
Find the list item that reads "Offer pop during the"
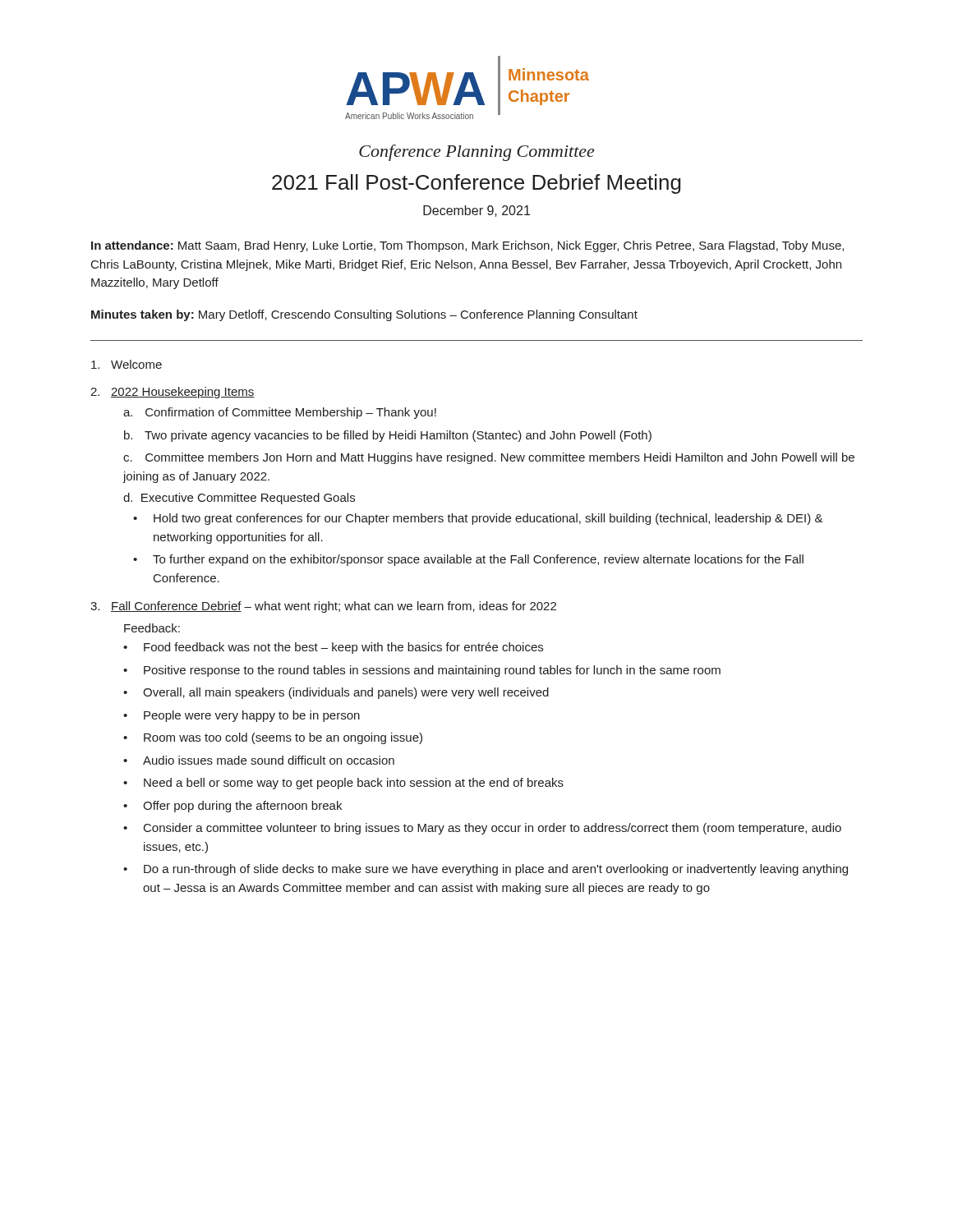click(243, 805)
